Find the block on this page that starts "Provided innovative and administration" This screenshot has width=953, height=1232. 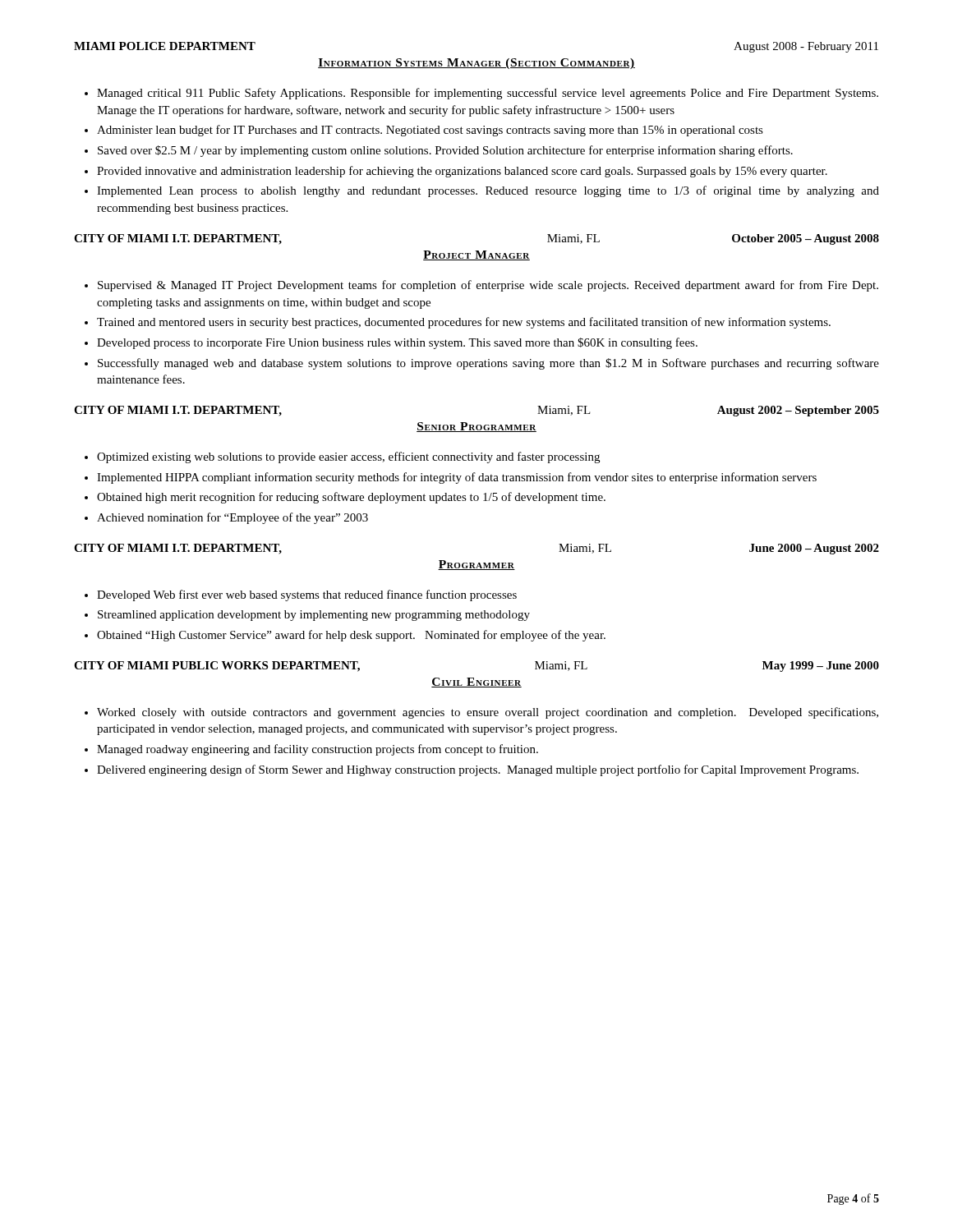click(476, 171)
